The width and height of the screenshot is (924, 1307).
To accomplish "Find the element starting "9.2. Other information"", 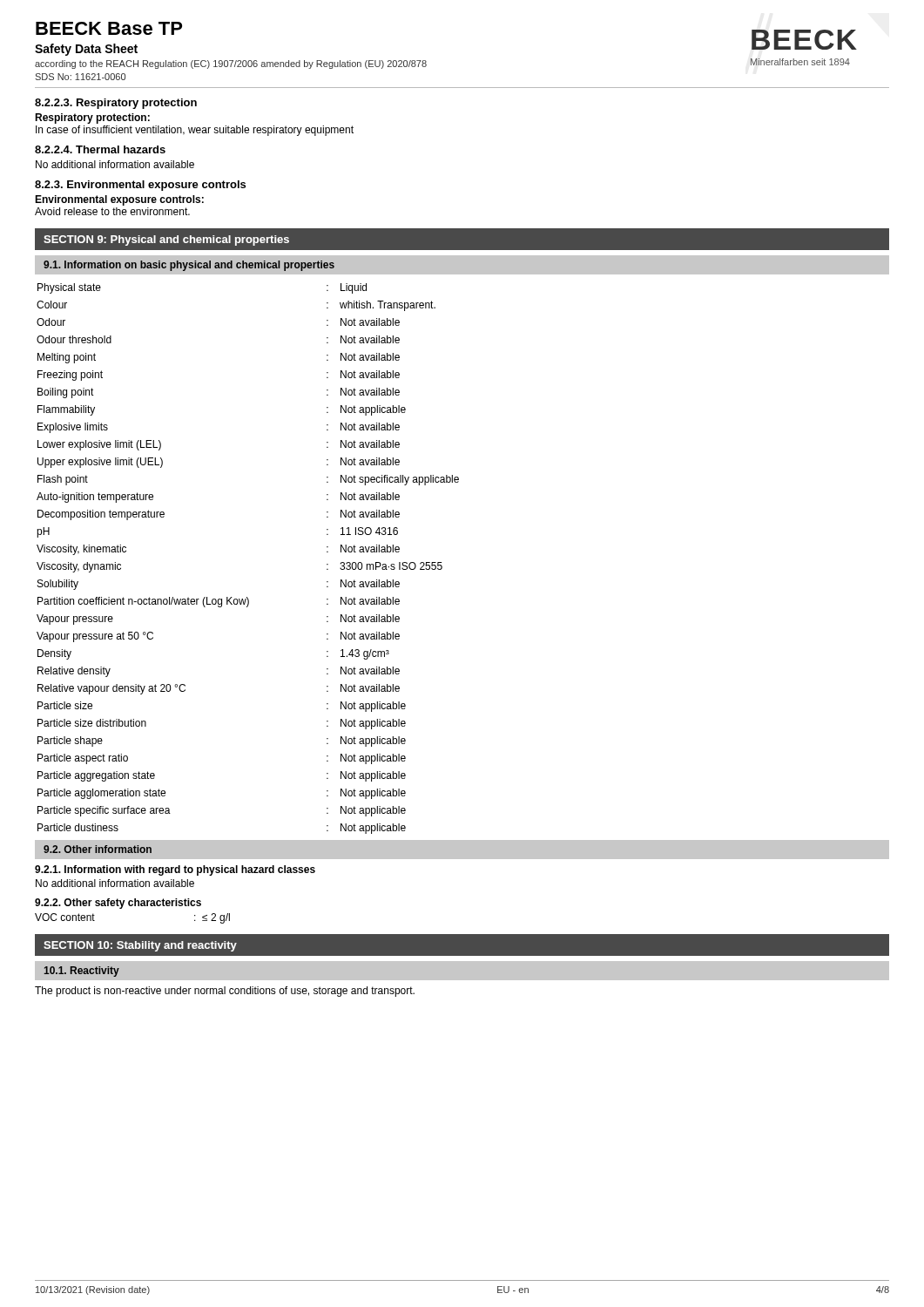I will pyautogui.click(x=98, y=850).
